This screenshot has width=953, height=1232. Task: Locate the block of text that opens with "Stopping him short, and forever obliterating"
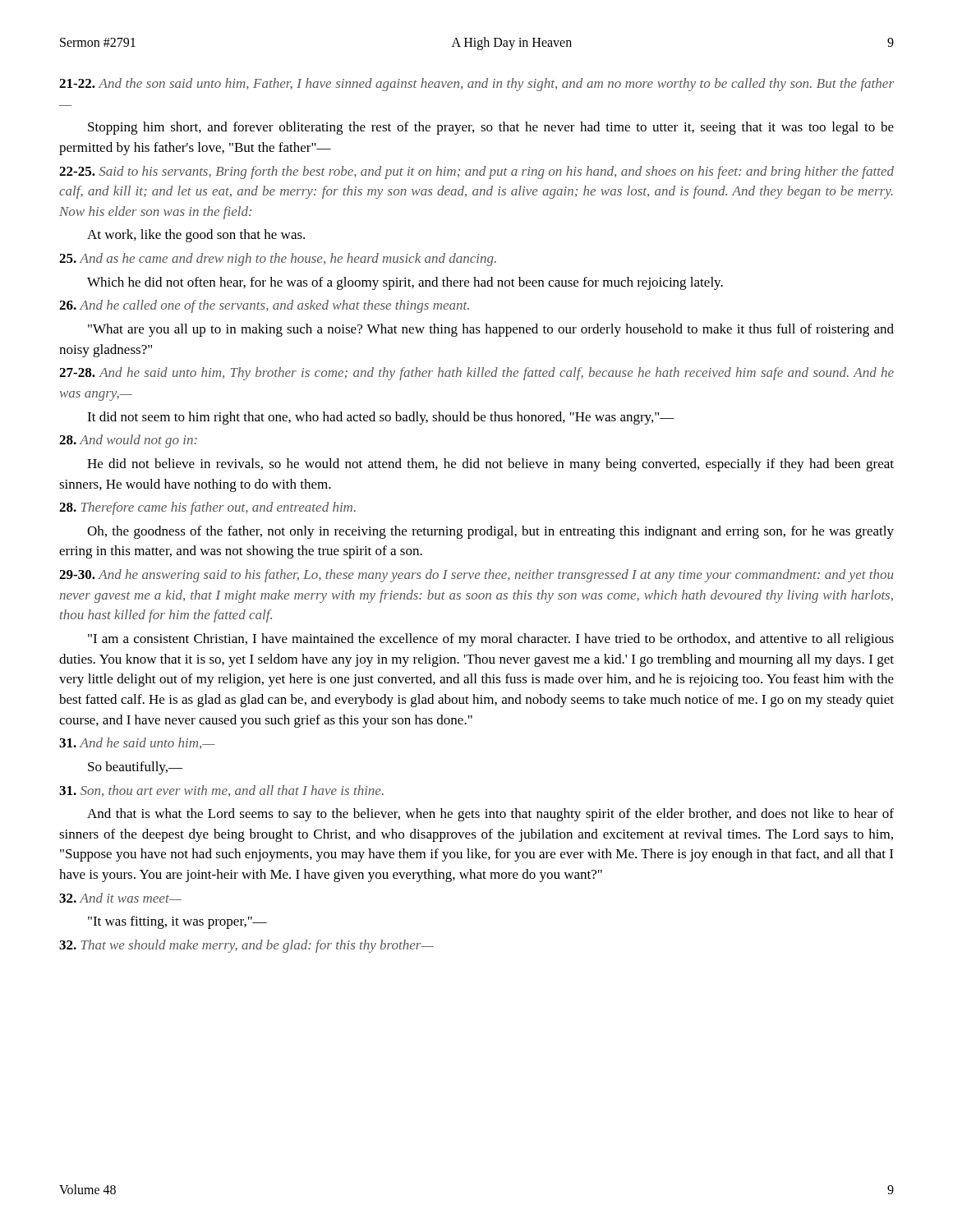pos(476,137)
